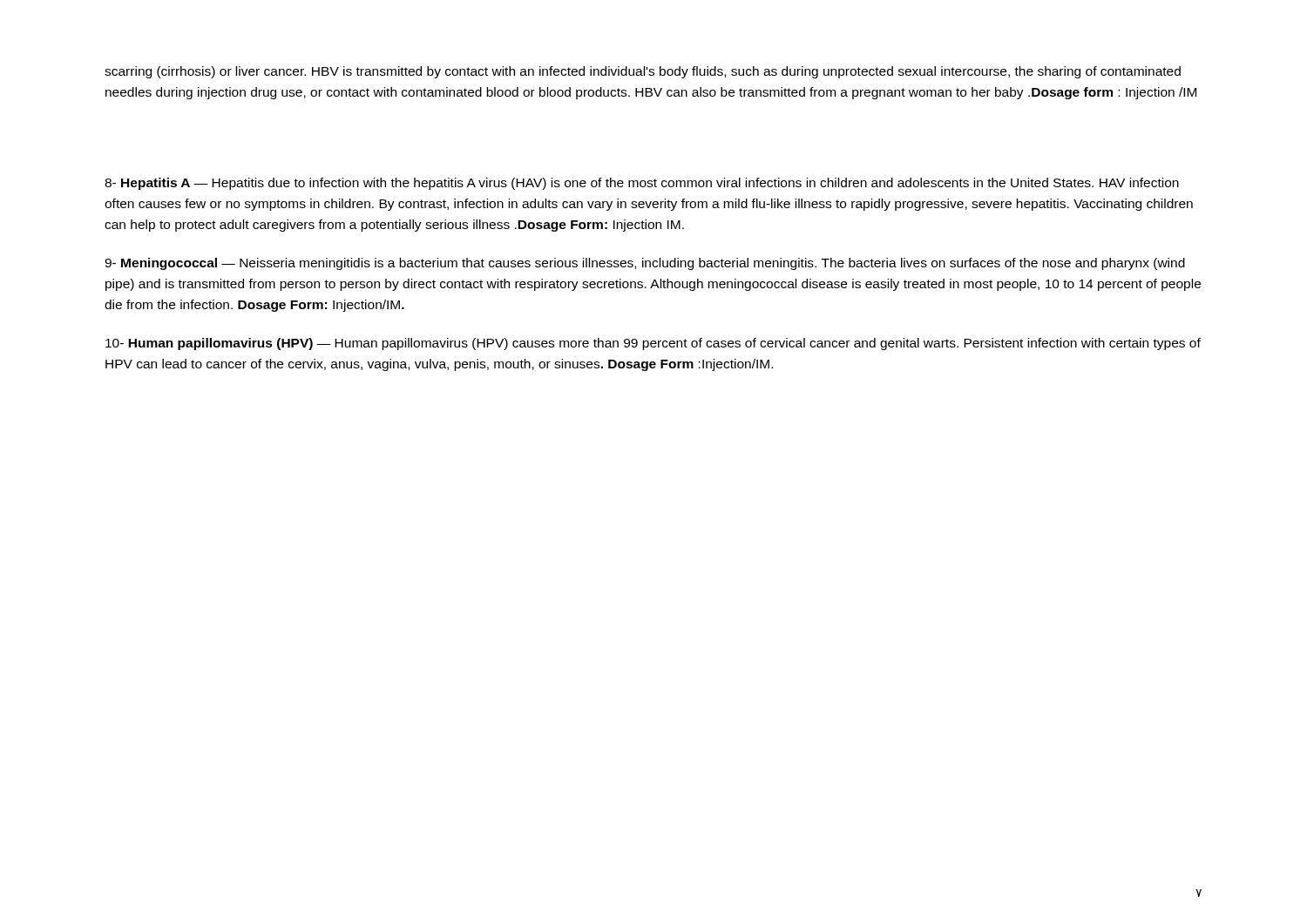Locate the list item with the text "10- Human papillomavirus (HPV) — Human"
The height and width of the screenshot is (924, 1307).
(653, 353)
